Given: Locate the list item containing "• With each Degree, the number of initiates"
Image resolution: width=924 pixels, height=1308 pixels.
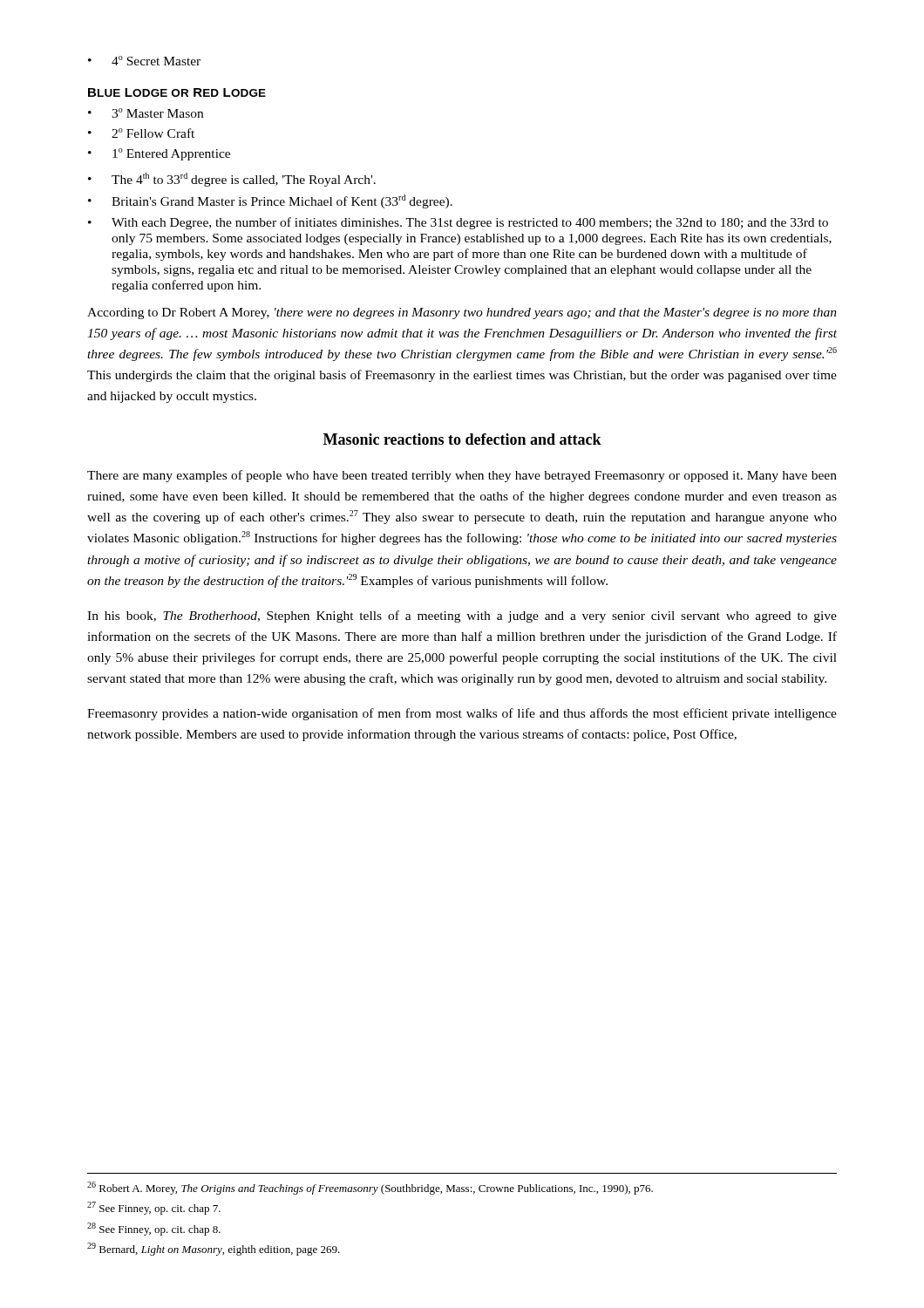Looking at the screenshot, I should (x=462, y=254).
